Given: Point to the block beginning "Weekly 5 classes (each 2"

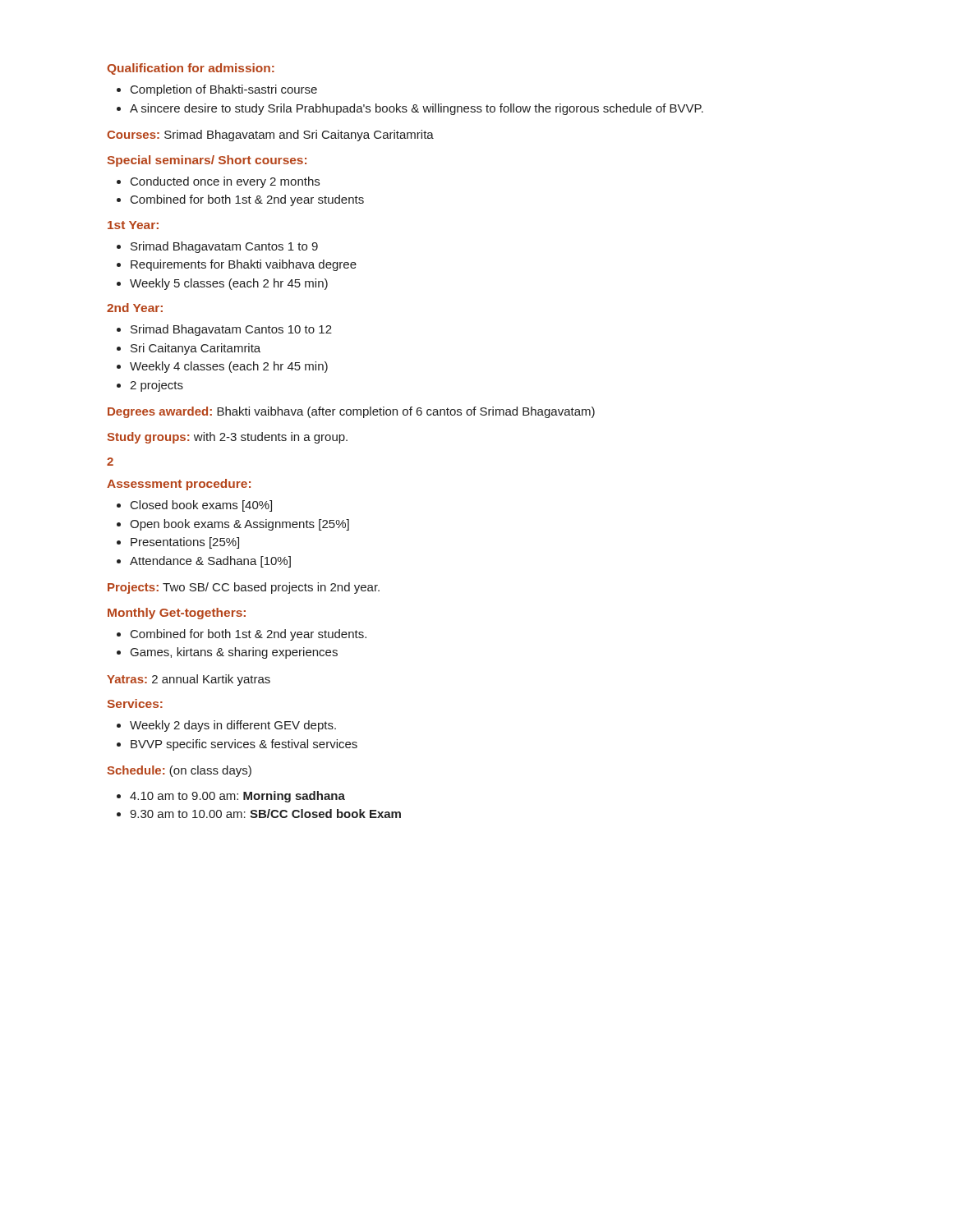Looking at the screenshot, I should (222, 284).
